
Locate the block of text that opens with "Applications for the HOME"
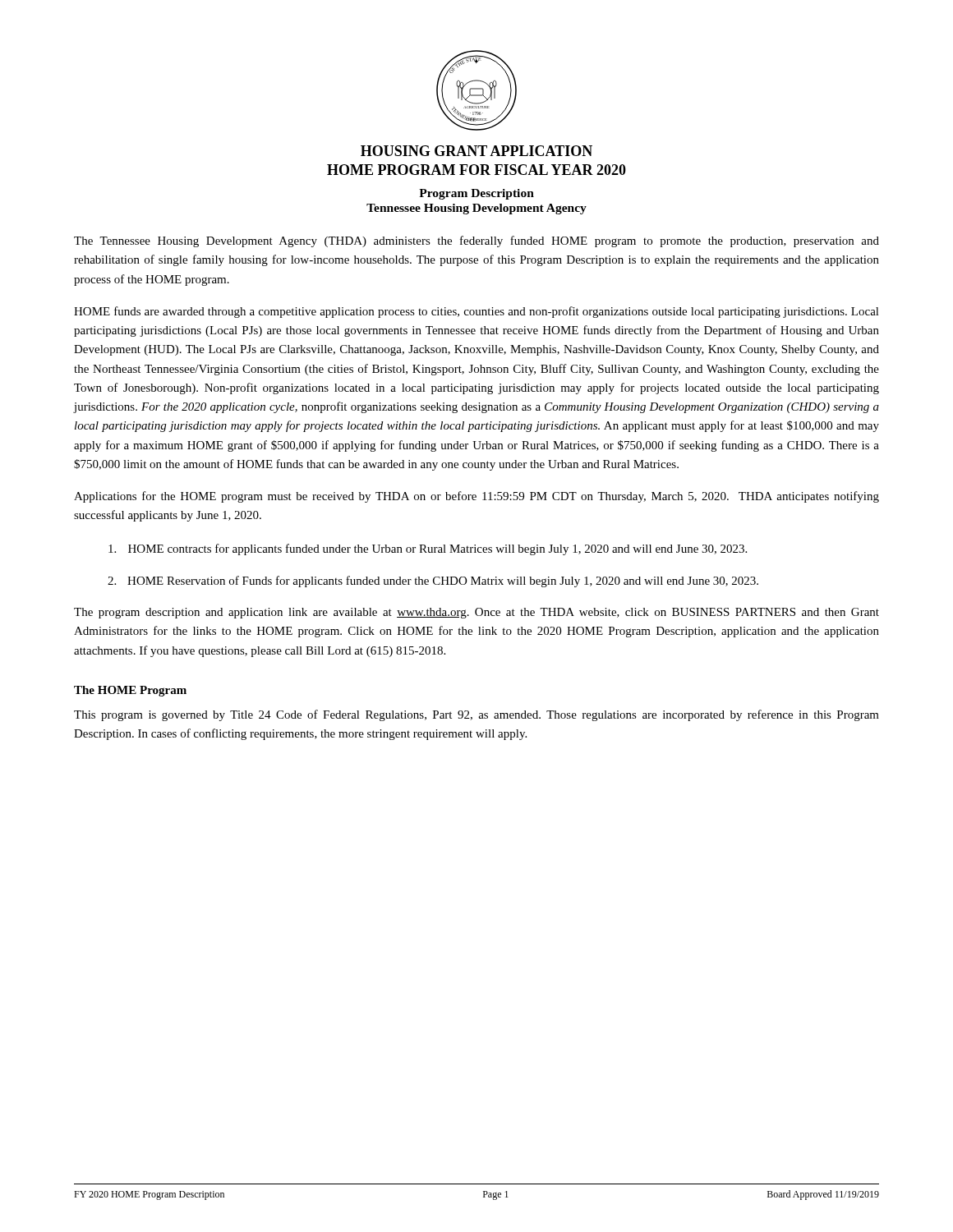pyautogui.click(x=476, y=506)
